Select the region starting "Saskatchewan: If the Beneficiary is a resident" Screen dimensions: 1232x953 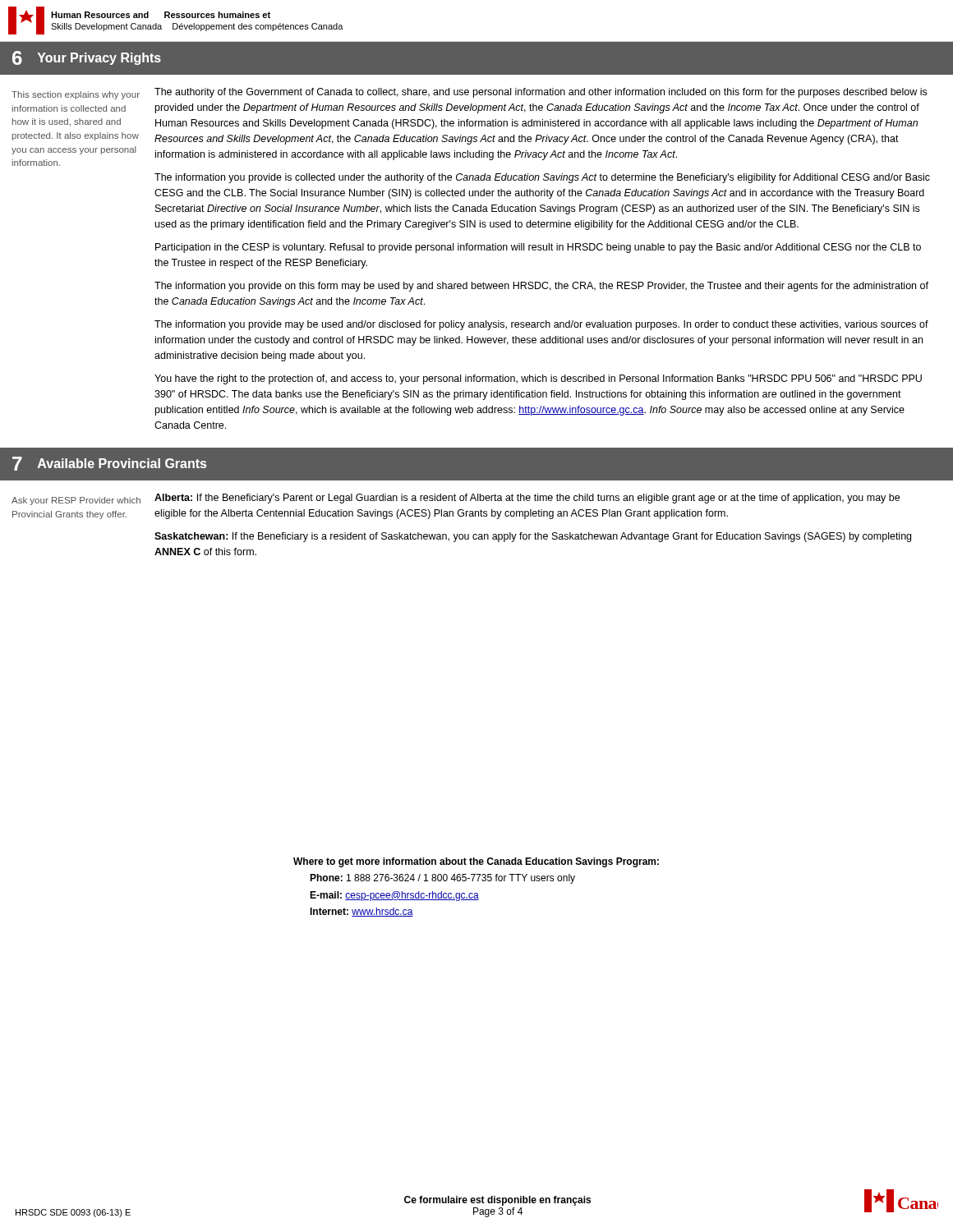pyautogui.click(x=533, y=544)
